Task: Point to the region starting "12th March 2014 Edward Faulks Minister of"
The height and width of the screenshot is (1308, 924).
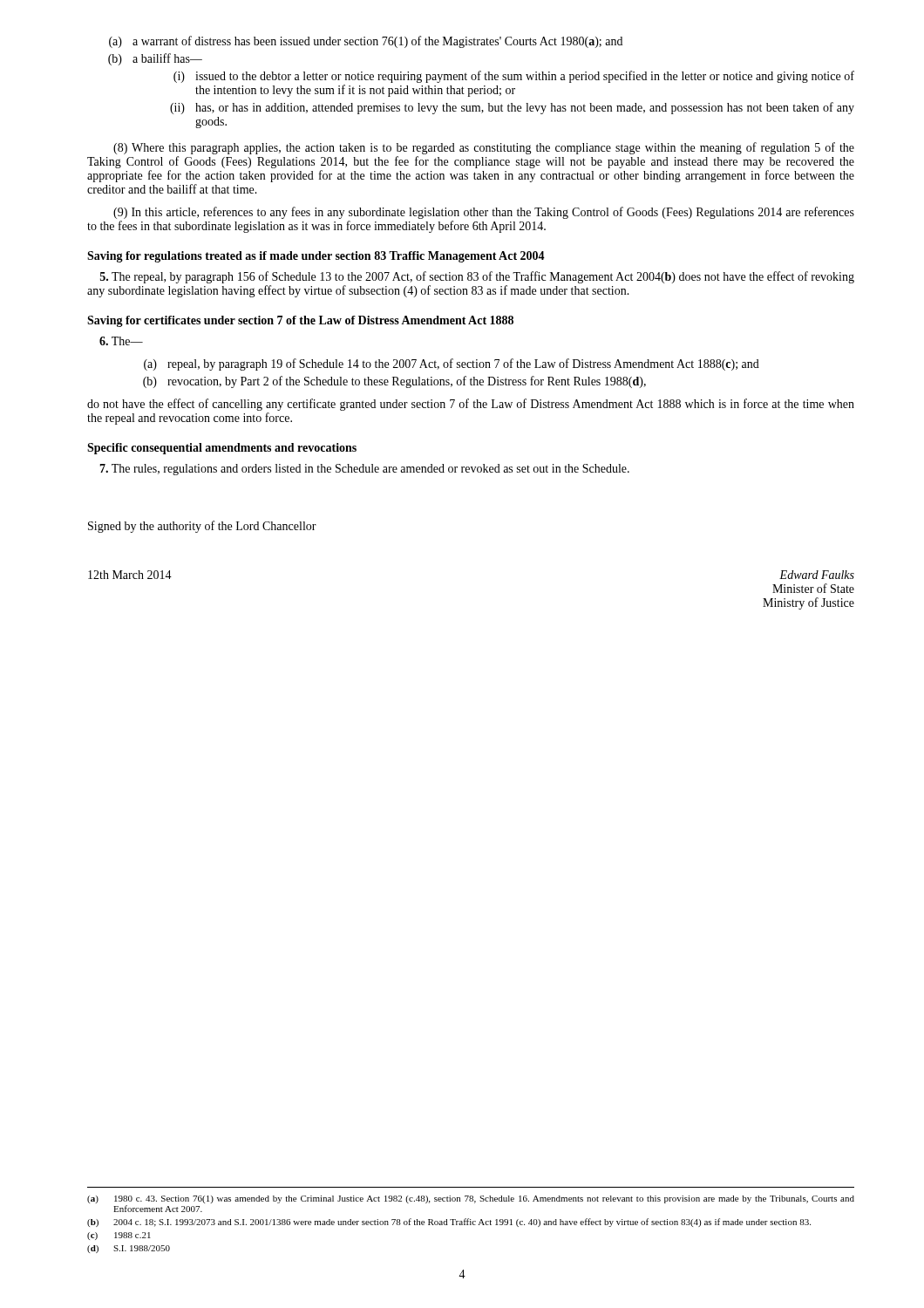Action: tap(129, 573)
